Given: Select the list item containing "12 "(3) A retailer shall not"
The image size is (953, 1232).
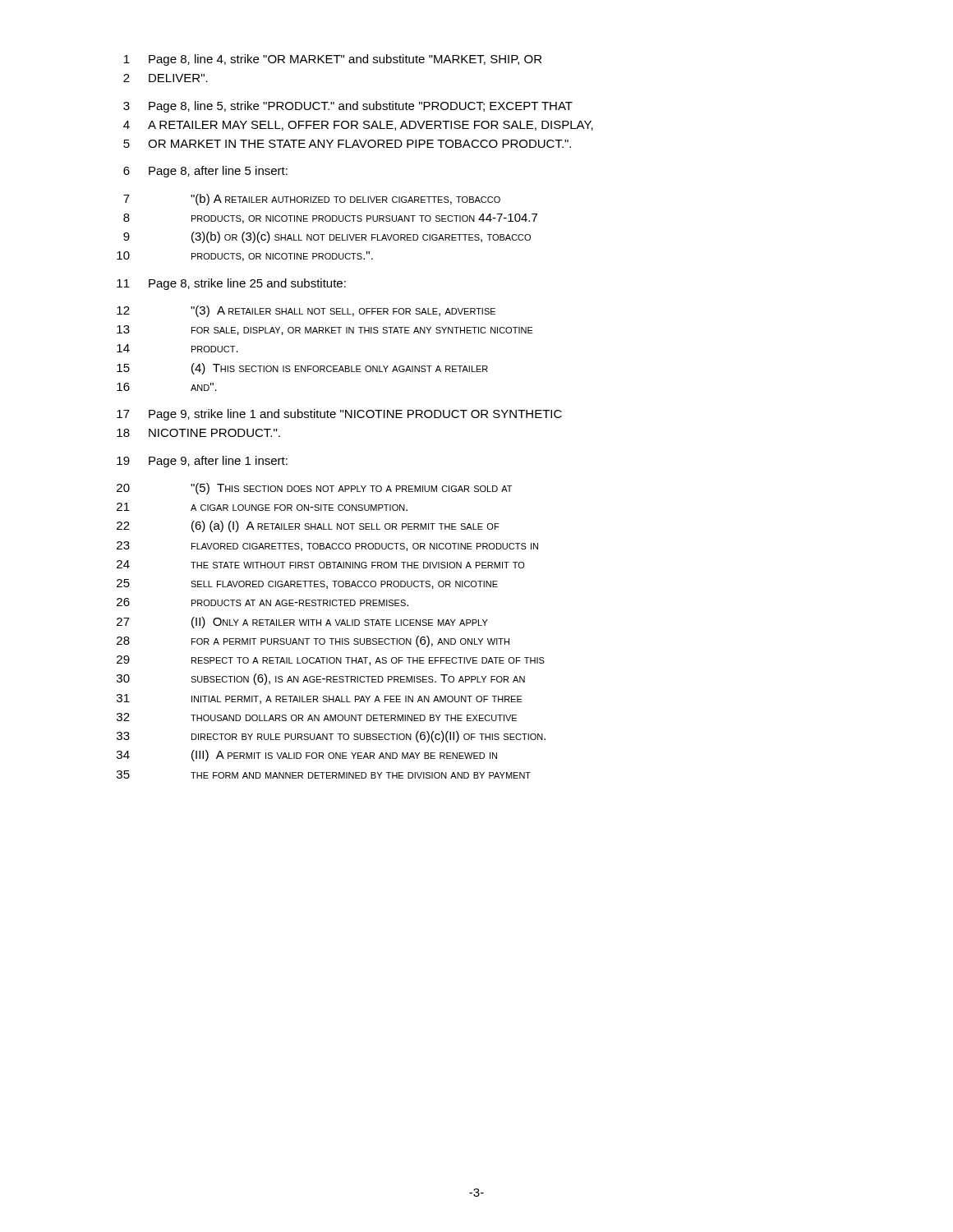Looking at the screenshot, I should point(306,311).
